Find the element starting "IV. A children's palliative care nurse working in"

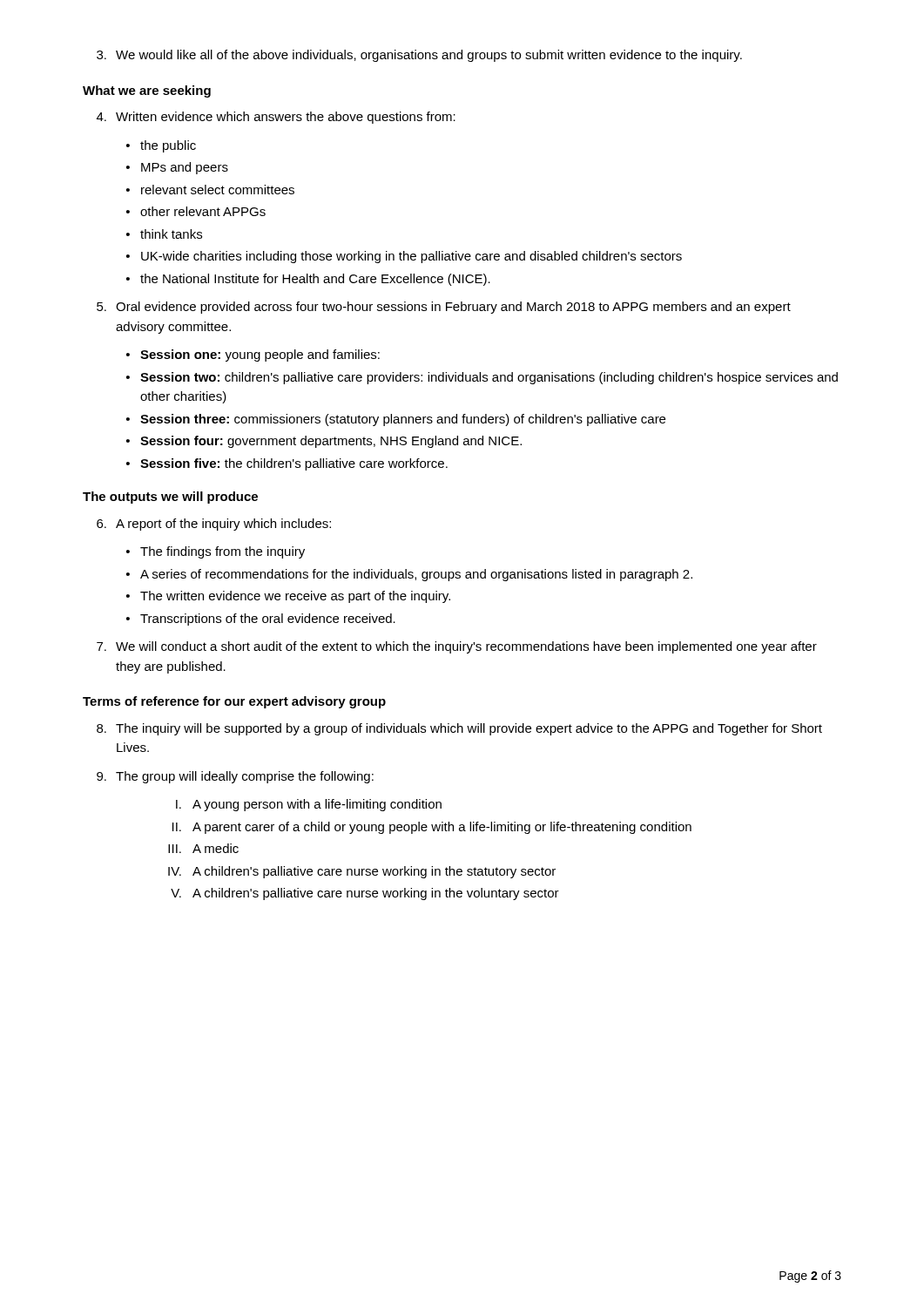click(501, 871)
